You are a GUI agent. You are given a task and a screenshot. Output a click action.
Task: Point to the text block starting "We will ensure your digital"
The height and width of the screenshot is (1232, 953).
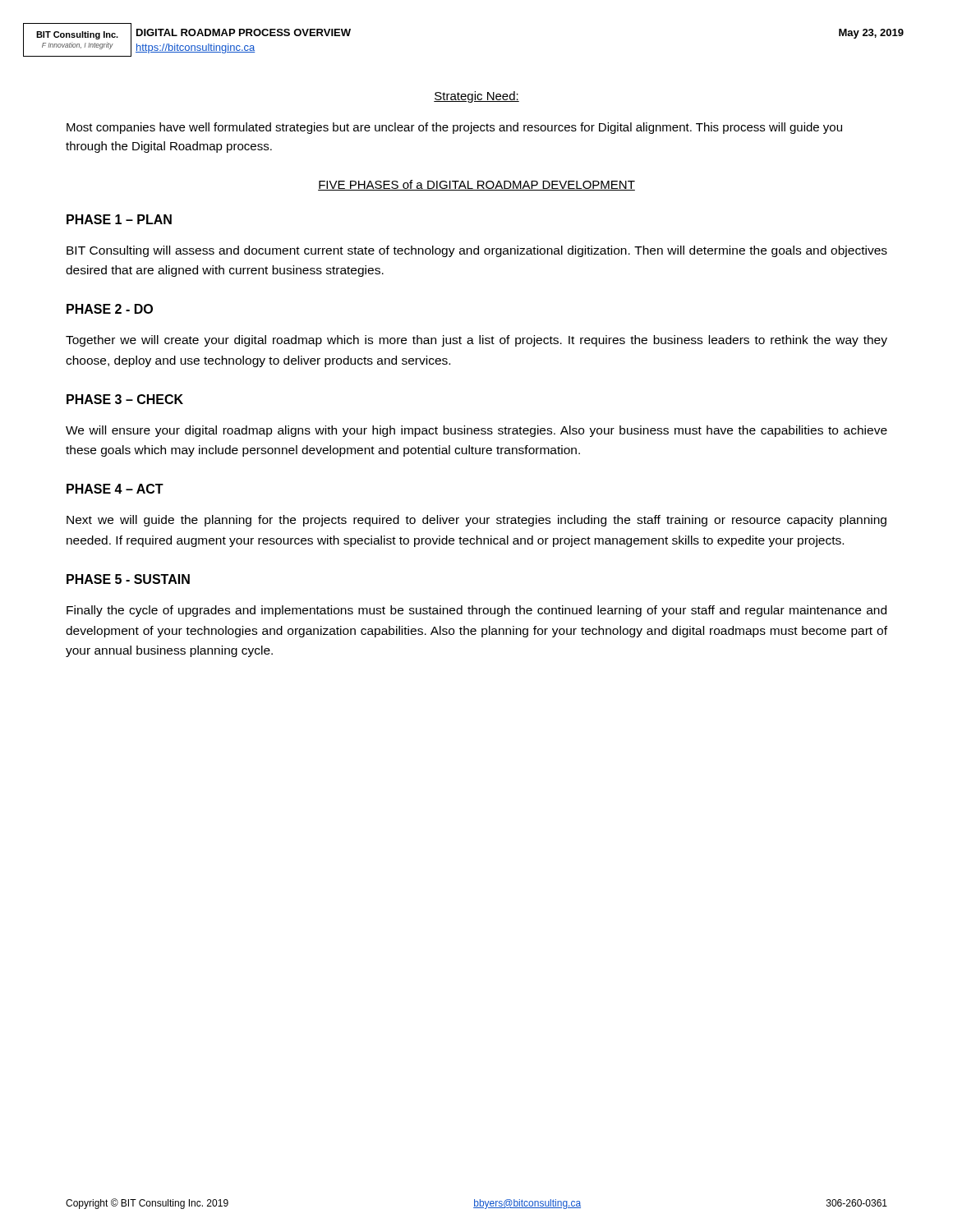(476, 440)
